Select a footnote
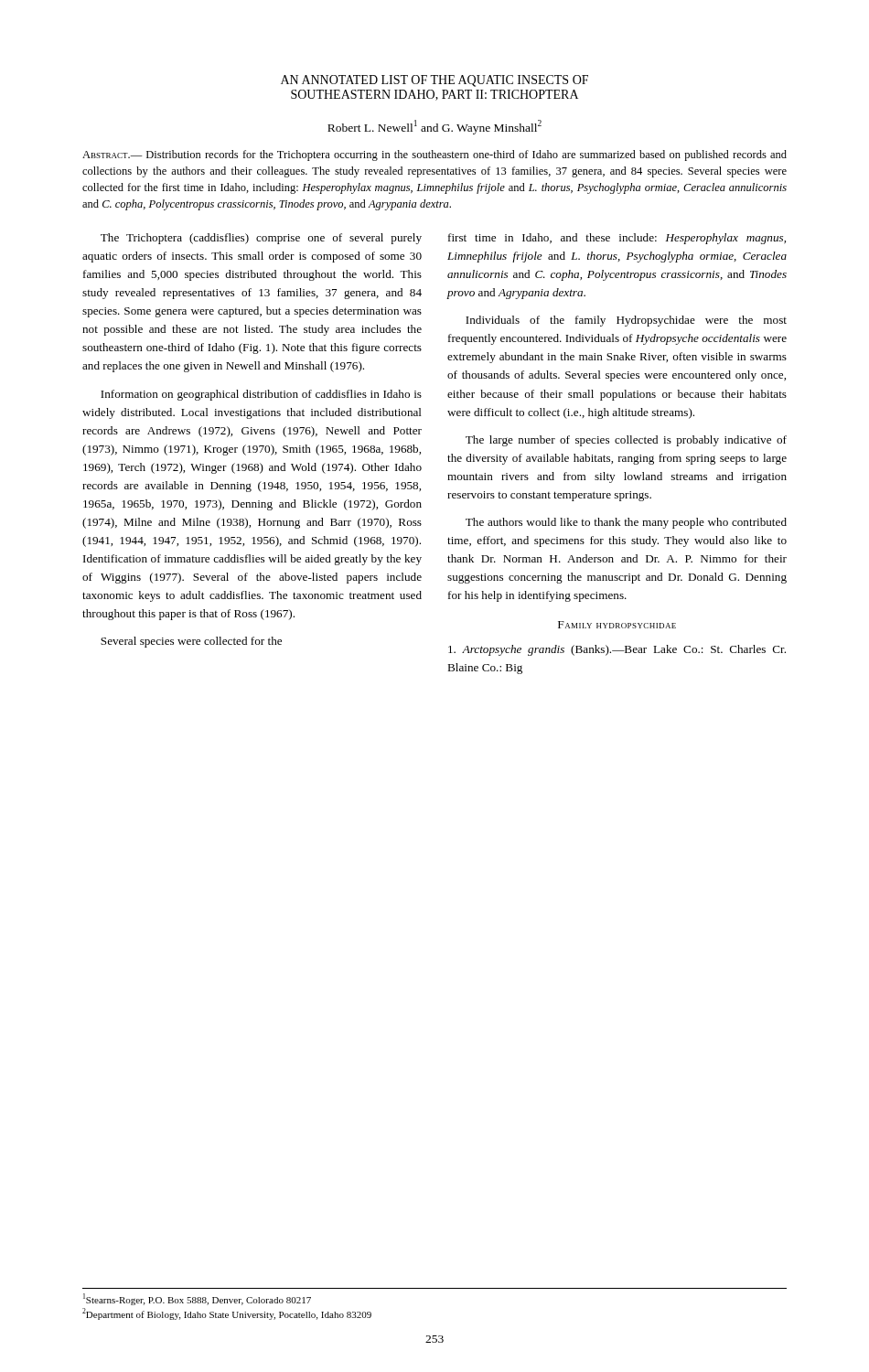The image size is (869, 1372). pos(227,1306)
